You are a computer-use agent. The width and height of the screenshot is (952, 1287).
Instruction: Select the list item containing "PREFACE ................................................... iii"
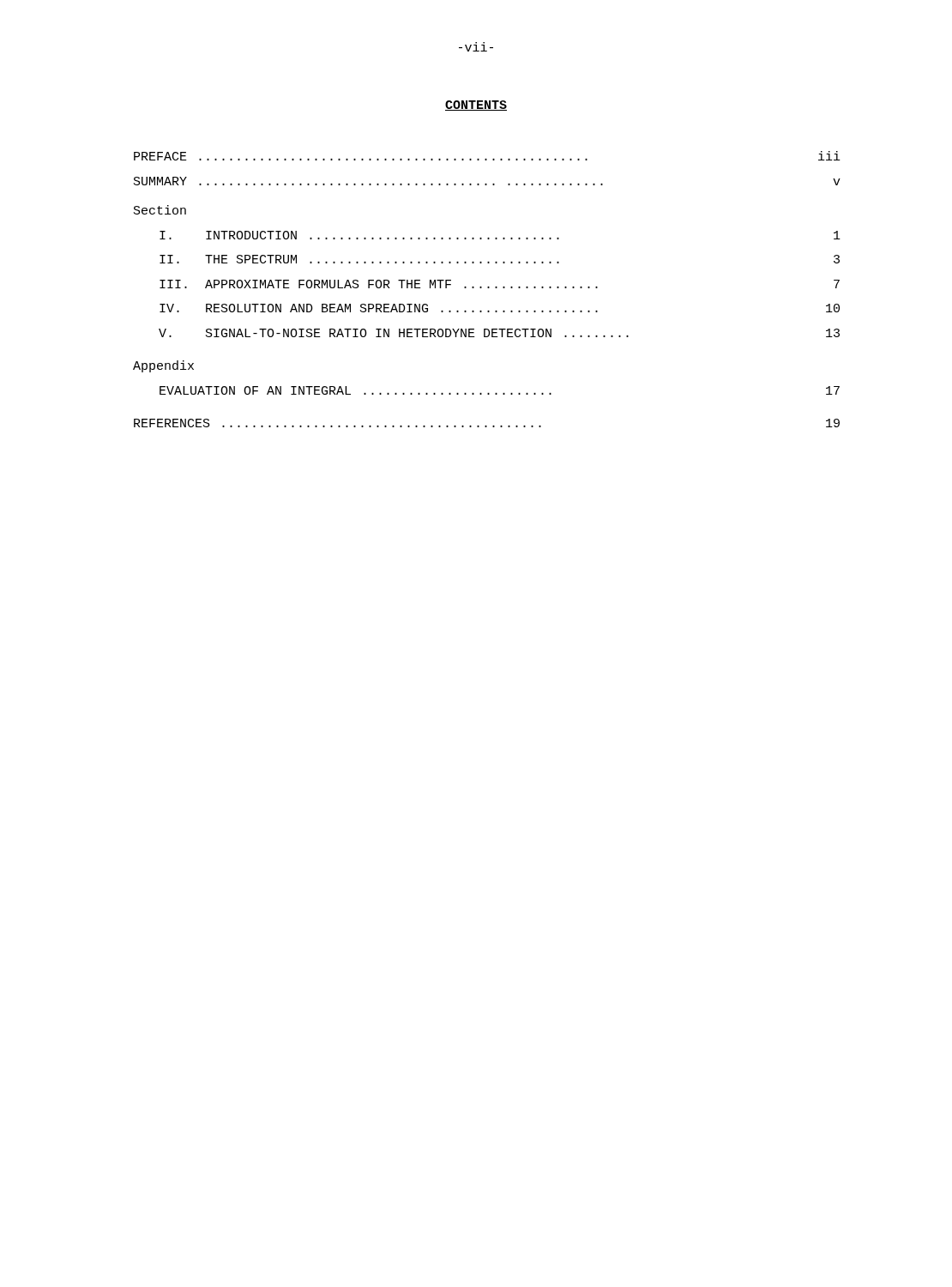[487, 158]
